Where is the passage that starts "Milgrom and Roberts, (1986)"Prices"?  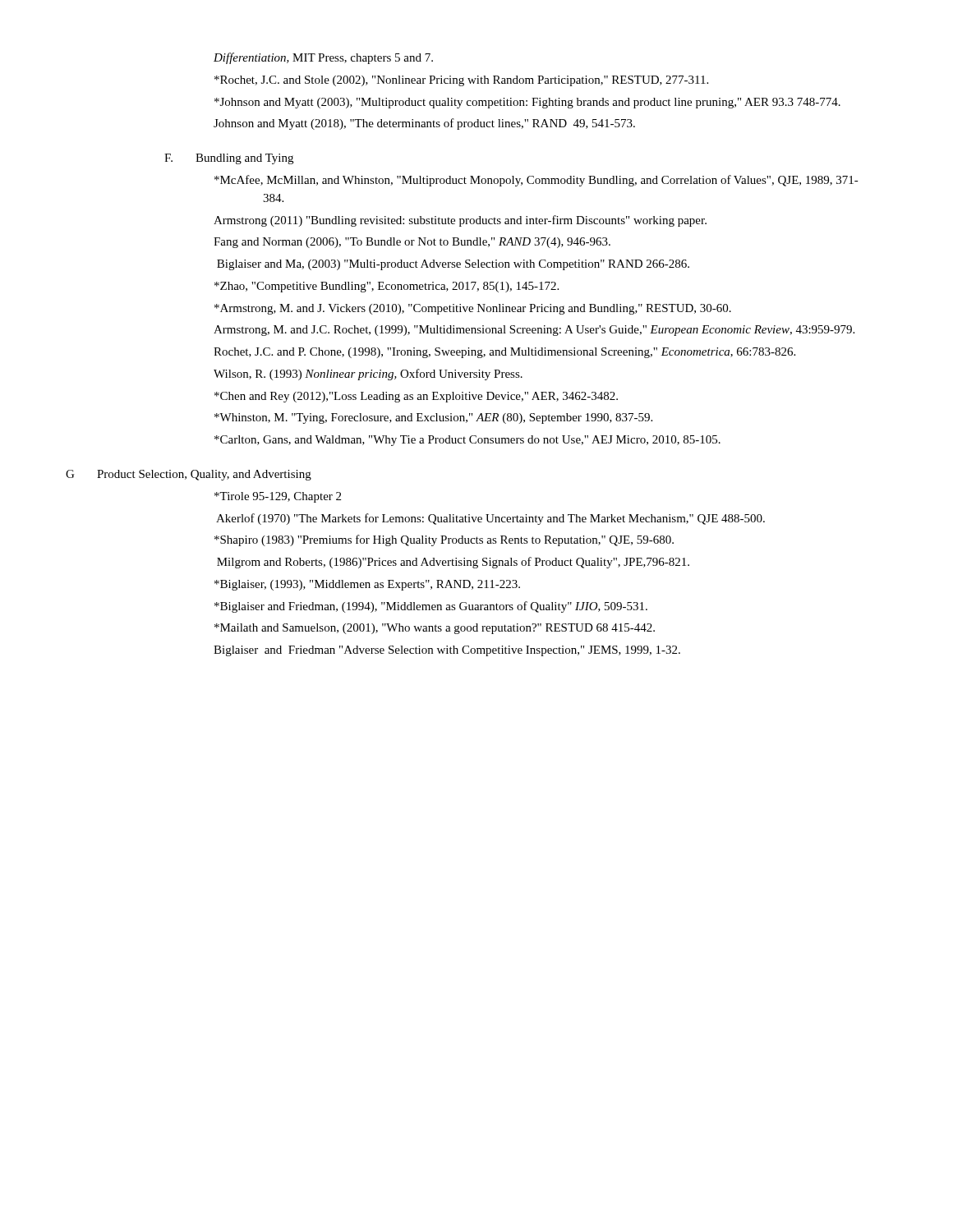[x=452, y=562]
